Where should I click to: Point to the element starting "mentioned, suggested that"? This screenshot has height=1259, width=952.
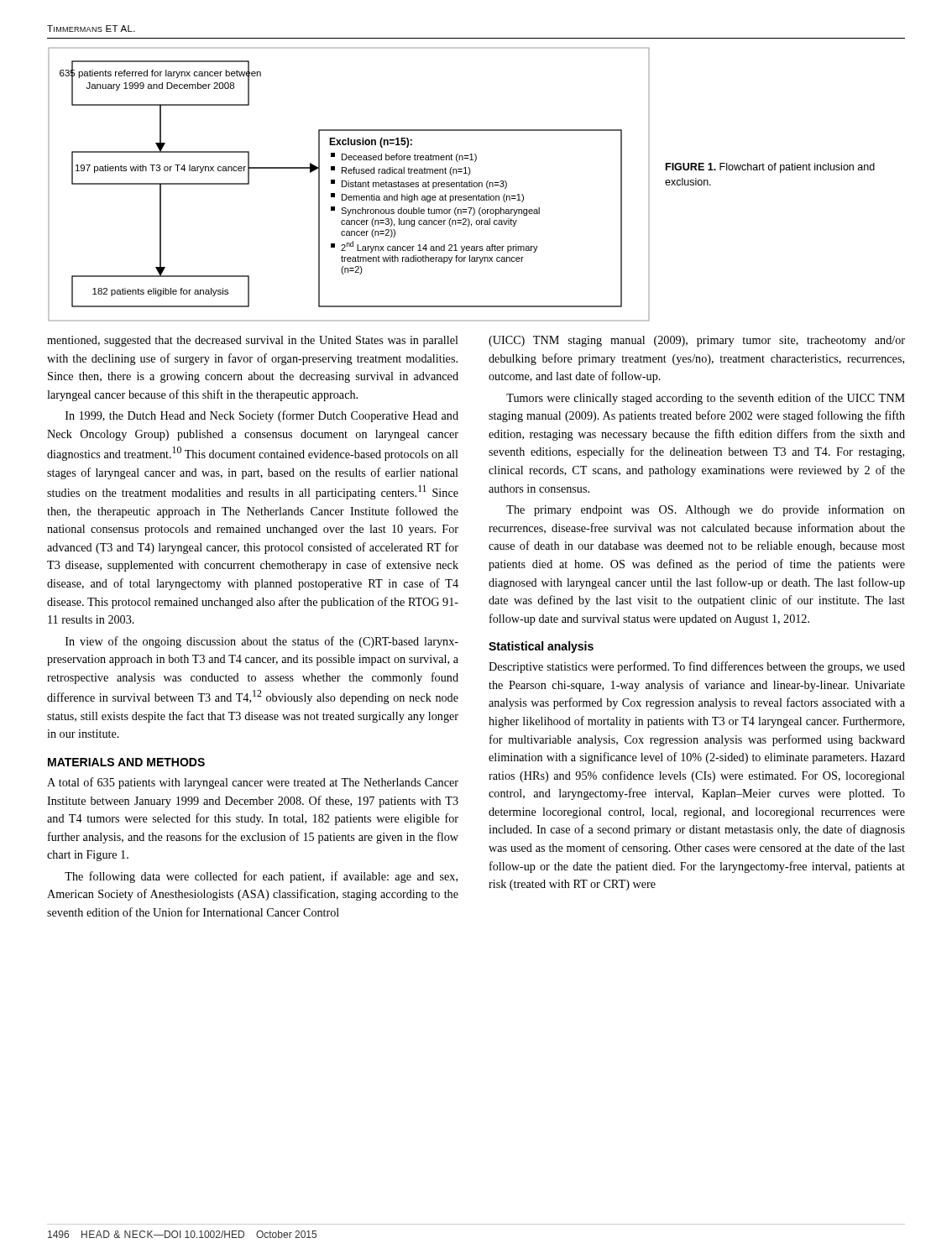pyautogui.click(x=253, y=538)
